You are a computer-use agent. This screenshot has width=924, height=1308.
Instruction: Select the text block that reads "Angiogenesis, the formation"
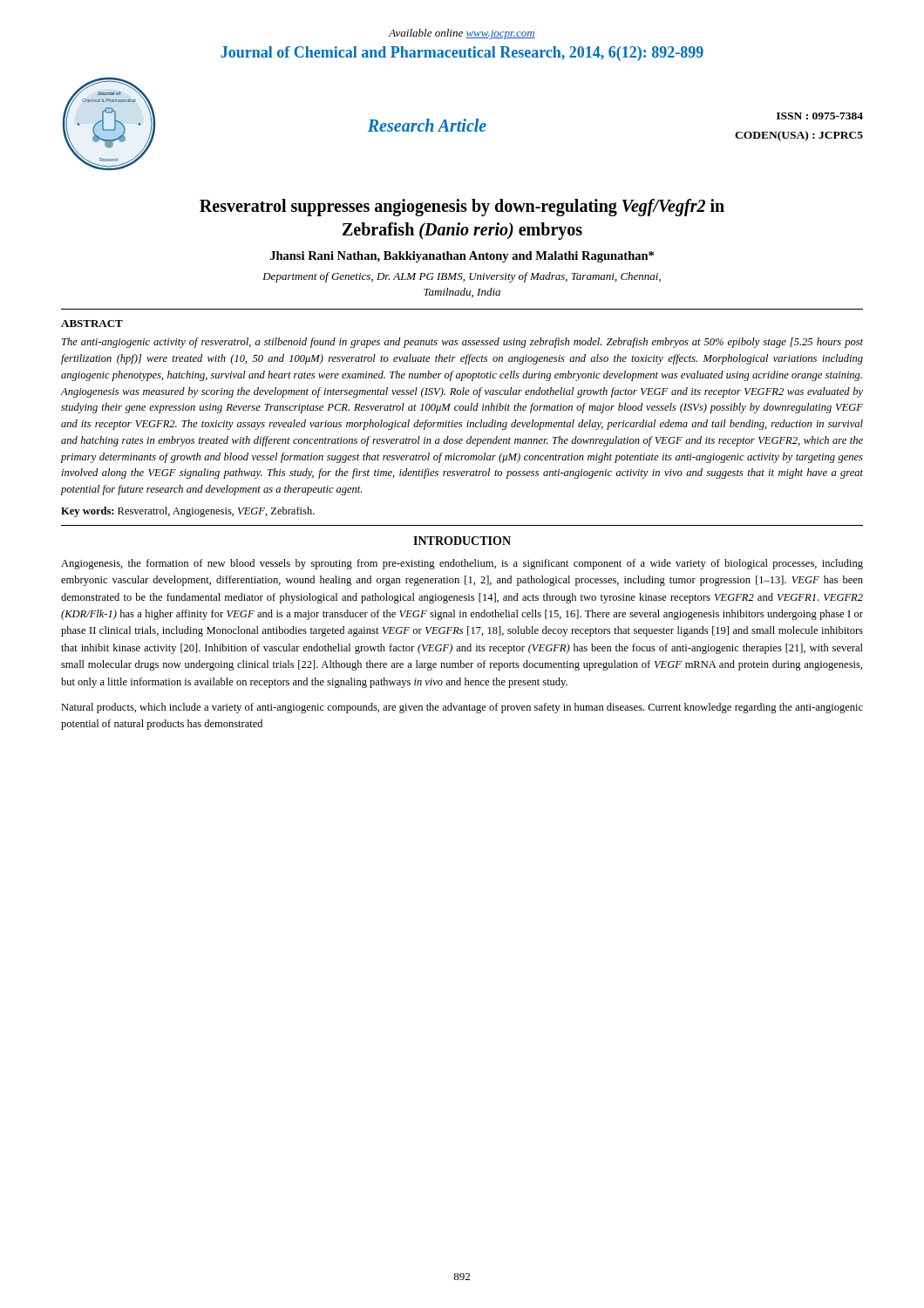point(462,622)
